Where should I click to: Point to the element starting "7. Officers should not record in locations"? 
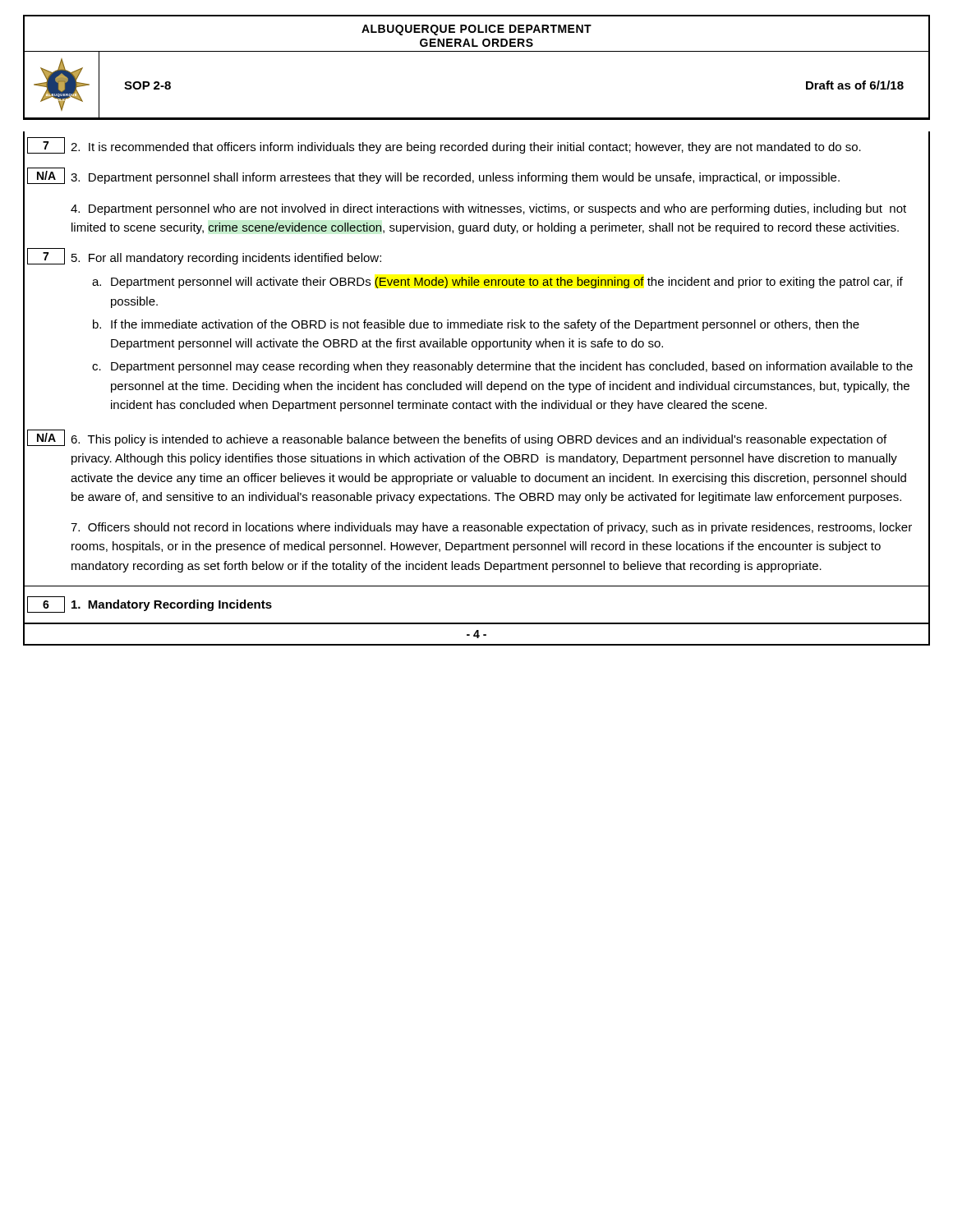point(491,546)
